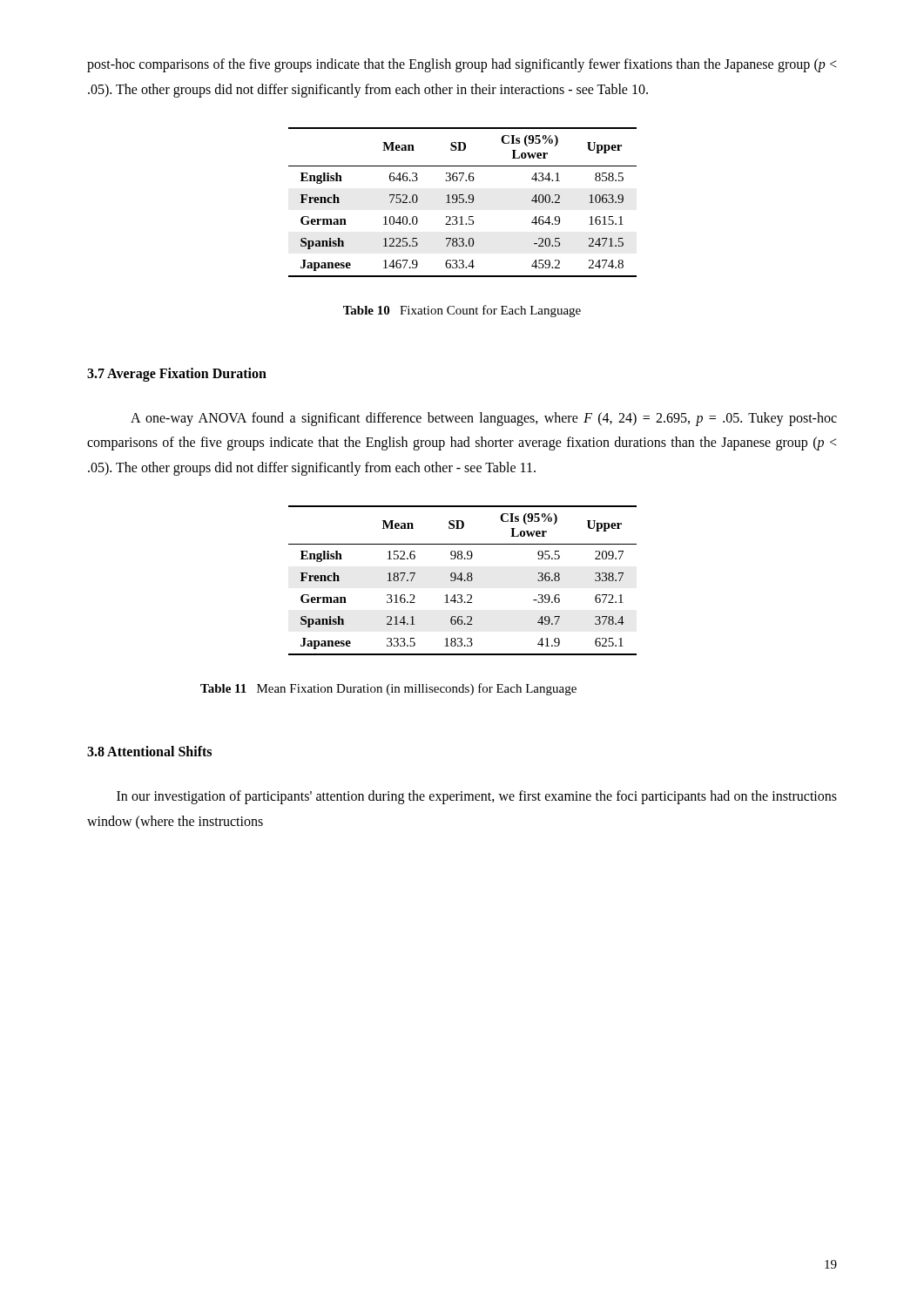Screen dimensions: 1307x924
Task: Point to the block beginning "post-hoc comparisons of the five groups"
Action: 462,77
